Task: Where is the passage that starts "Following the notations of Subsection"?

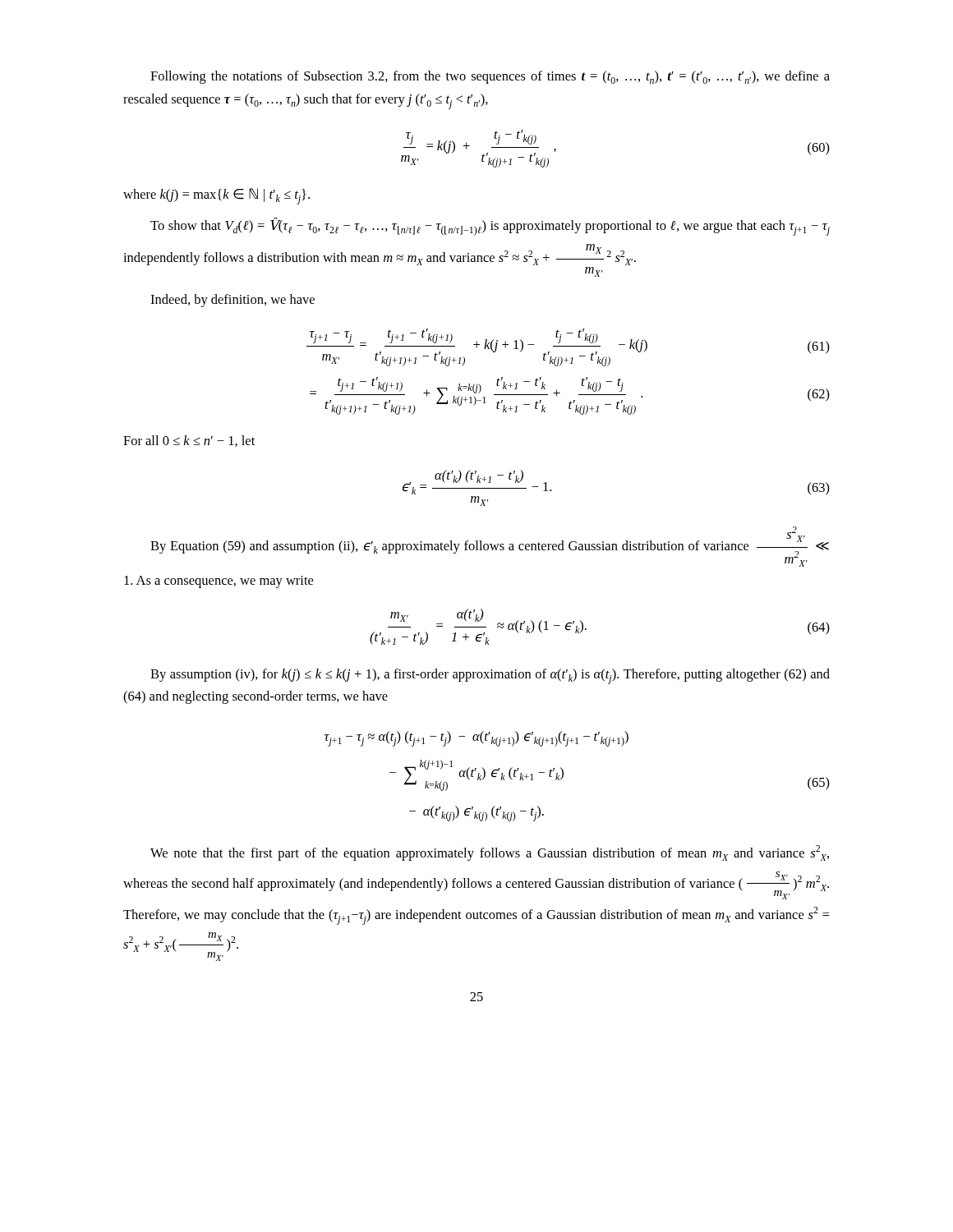Action: 476,88
